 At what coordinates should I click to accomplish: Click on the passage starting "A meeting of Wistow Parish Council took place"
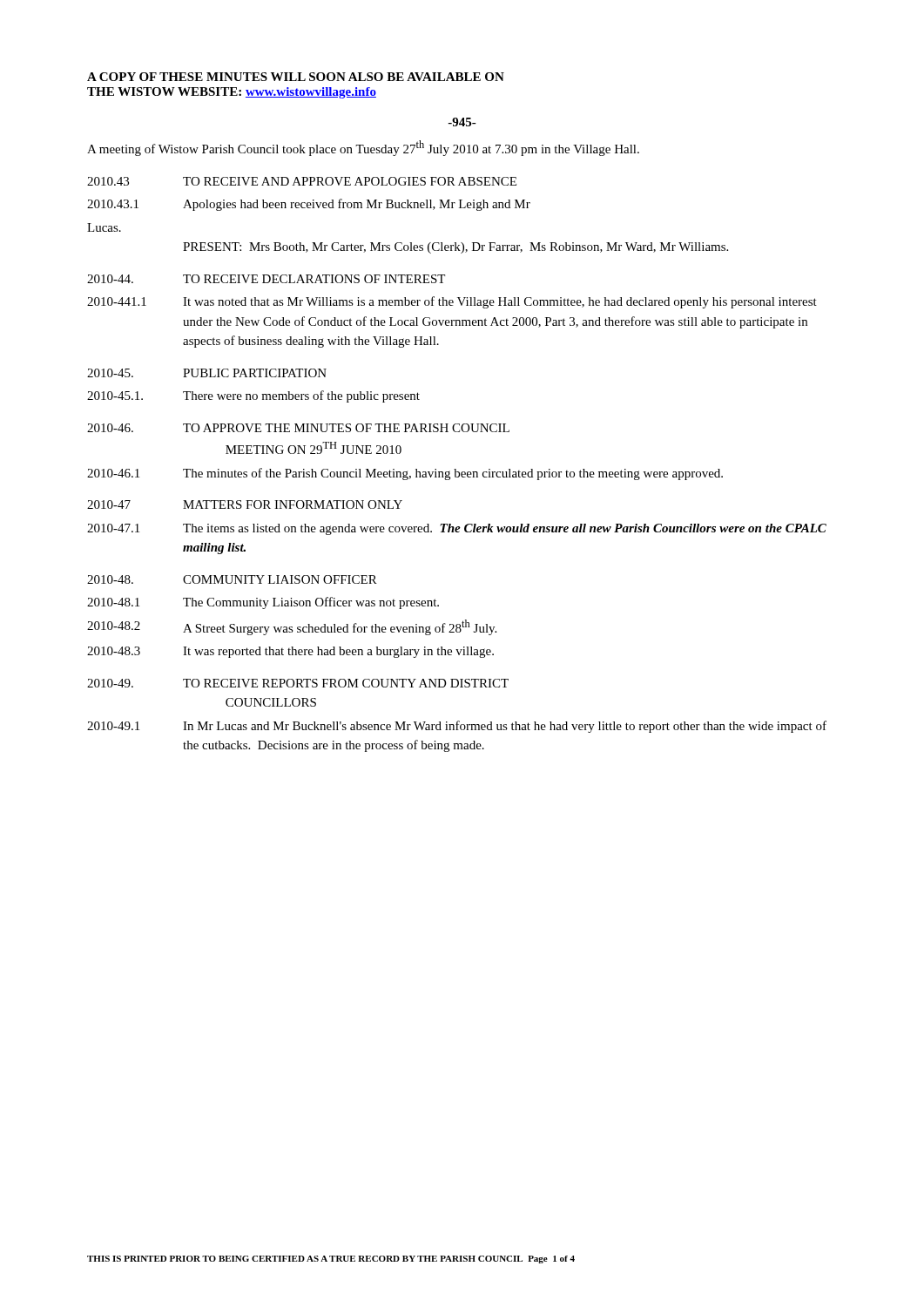[x=364, y=147]
